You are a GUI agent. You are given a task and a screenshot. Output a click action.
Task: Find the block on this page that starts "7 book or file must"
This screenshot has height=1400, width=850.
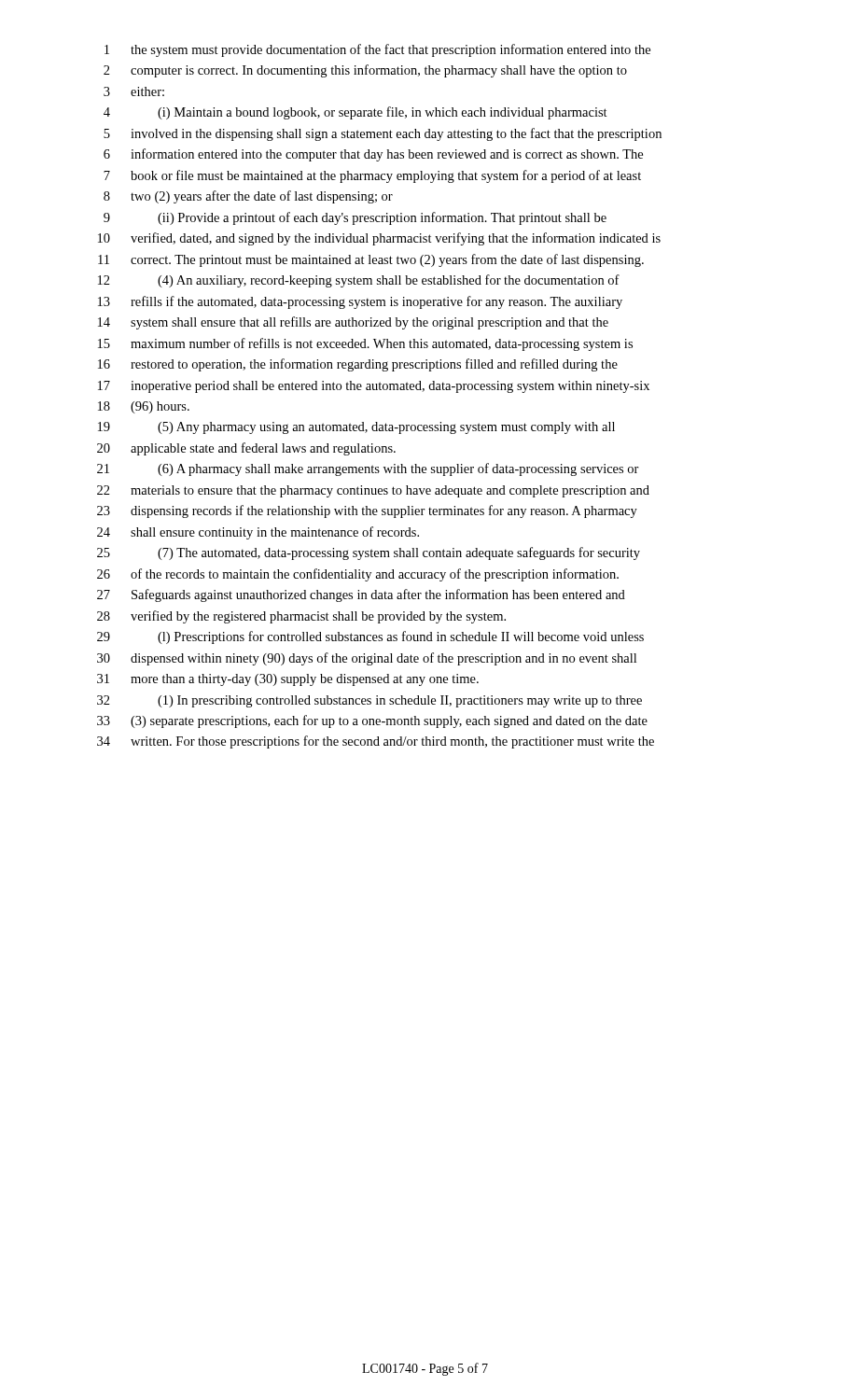(x=433, y=176)
